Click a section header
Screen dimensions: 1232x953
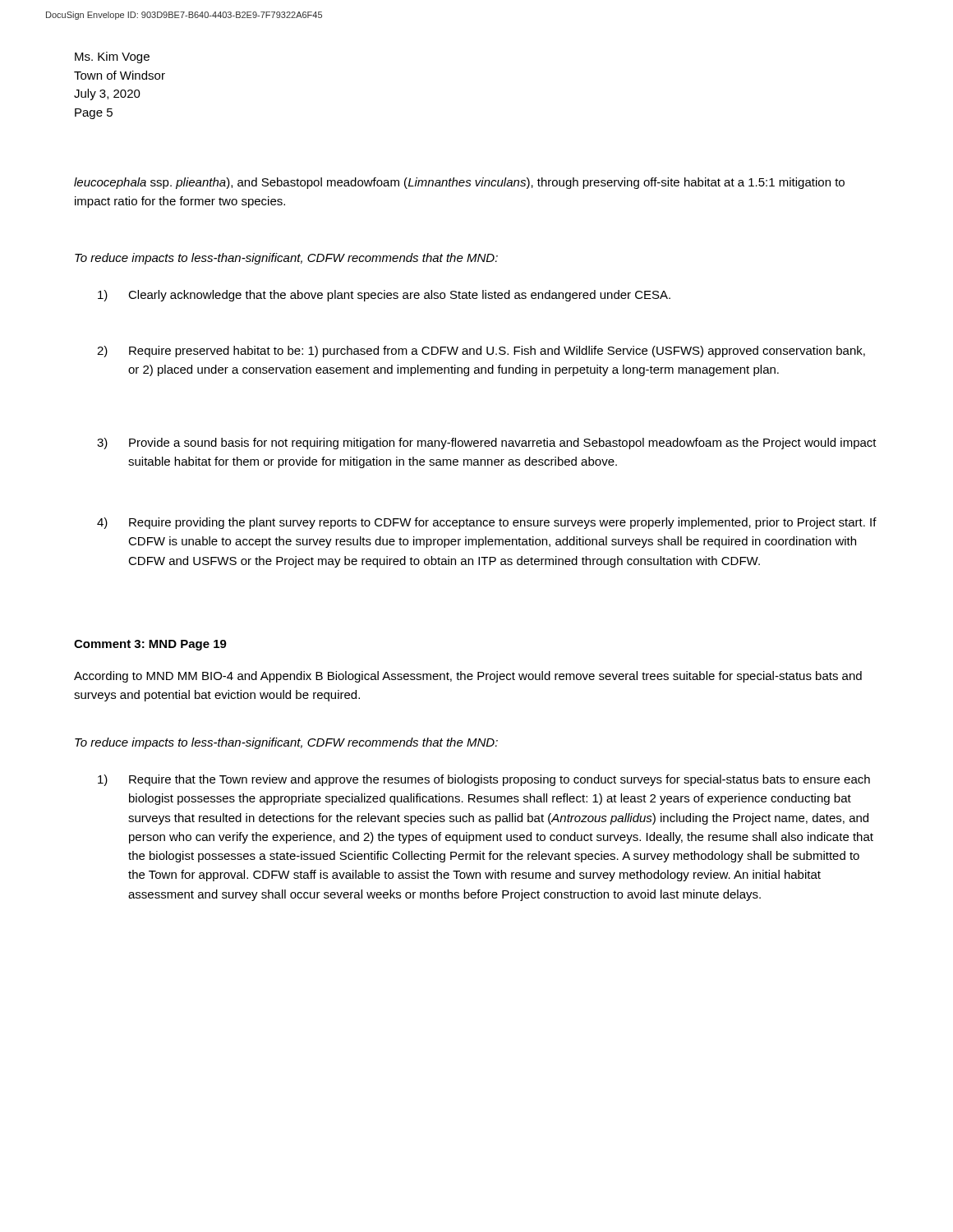pyautogui.click(x=150, y=644)
